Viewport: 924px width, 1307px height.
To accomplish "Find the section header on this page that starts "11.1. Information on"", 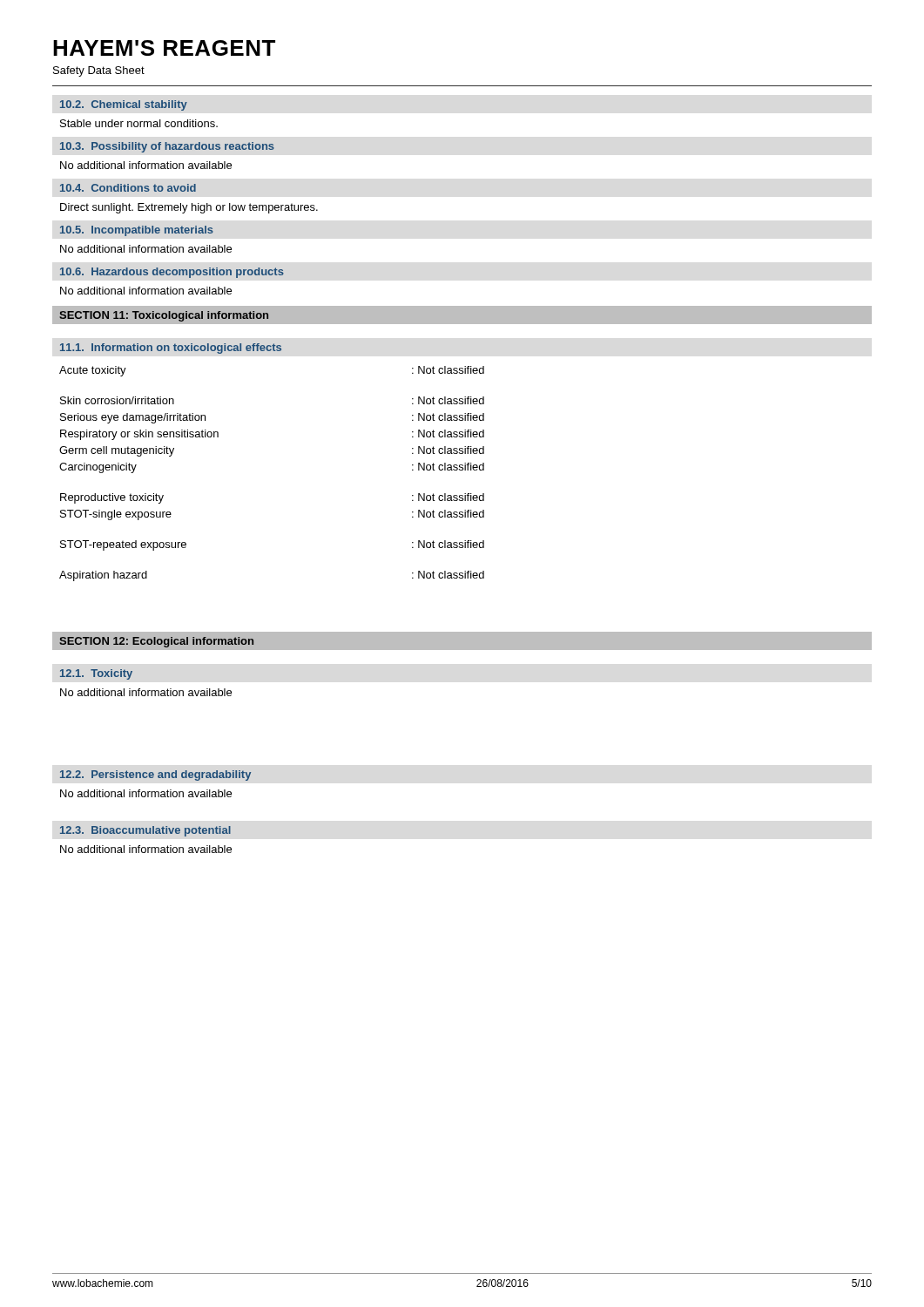I will 171,347.
